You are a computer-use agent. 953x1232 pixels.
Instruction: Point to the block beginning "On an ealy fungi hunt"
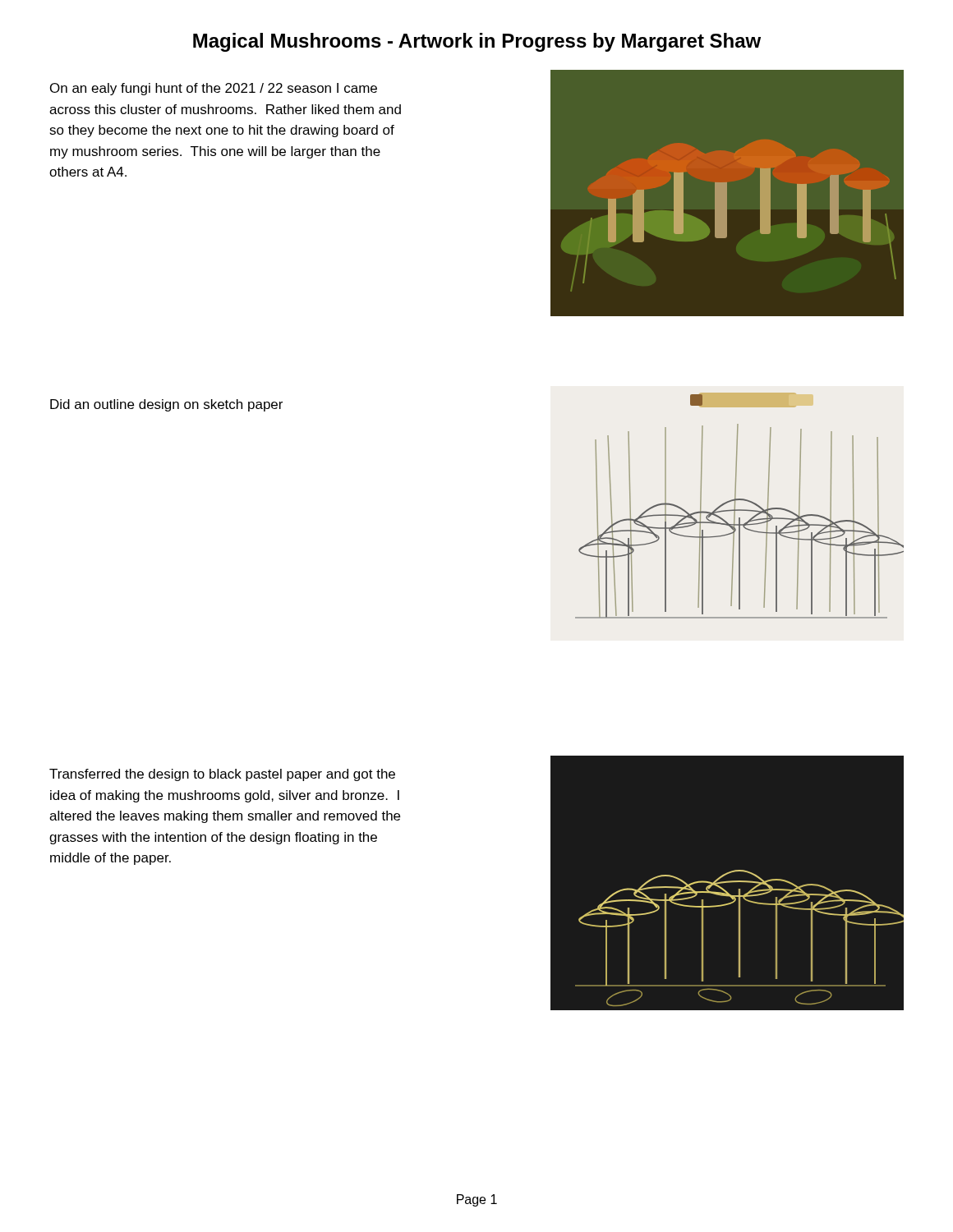[225, 130]
